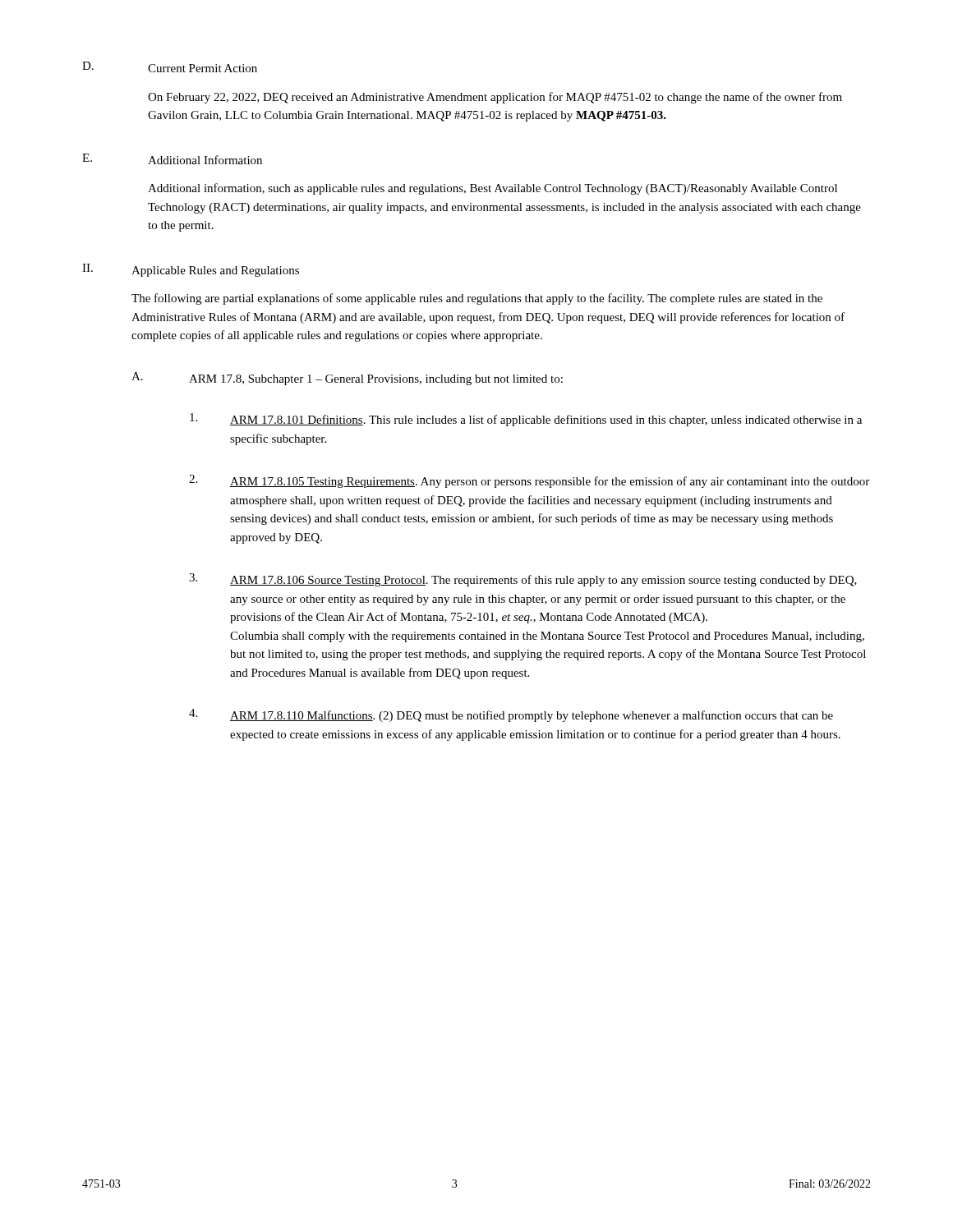The height and width of the screenshot is (1232, 953).
Task: Select the list item with the text "ARM 17.8.101 Definitions. This rule includes a"
Action: point(526,420)
